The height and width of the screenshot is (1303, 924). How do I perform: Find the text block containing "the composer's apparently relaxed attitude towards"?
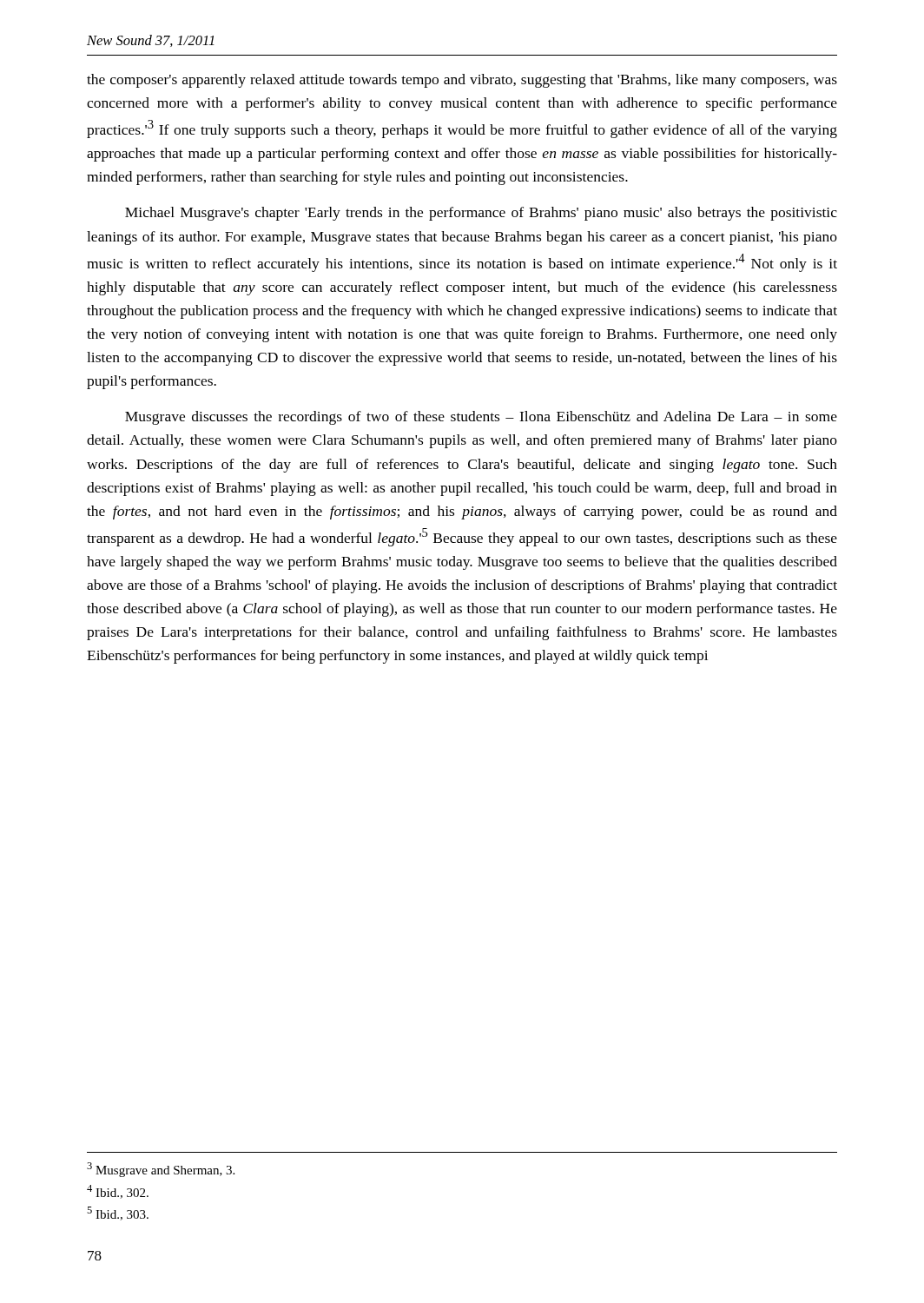pyautogui.click(x=462, y=128)
